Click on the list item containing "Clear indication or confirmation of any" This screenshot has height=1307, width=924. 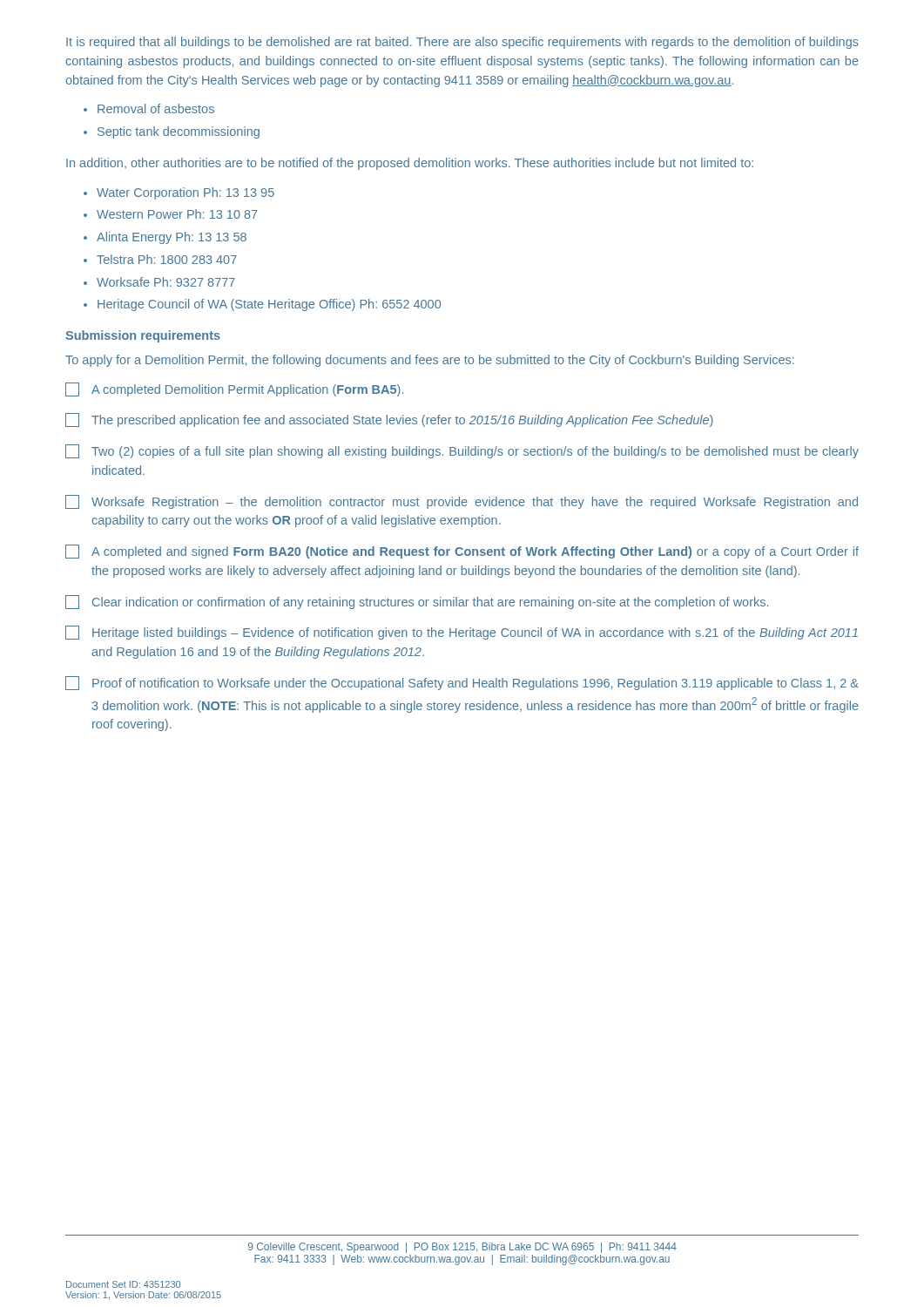tap(462, 602)
